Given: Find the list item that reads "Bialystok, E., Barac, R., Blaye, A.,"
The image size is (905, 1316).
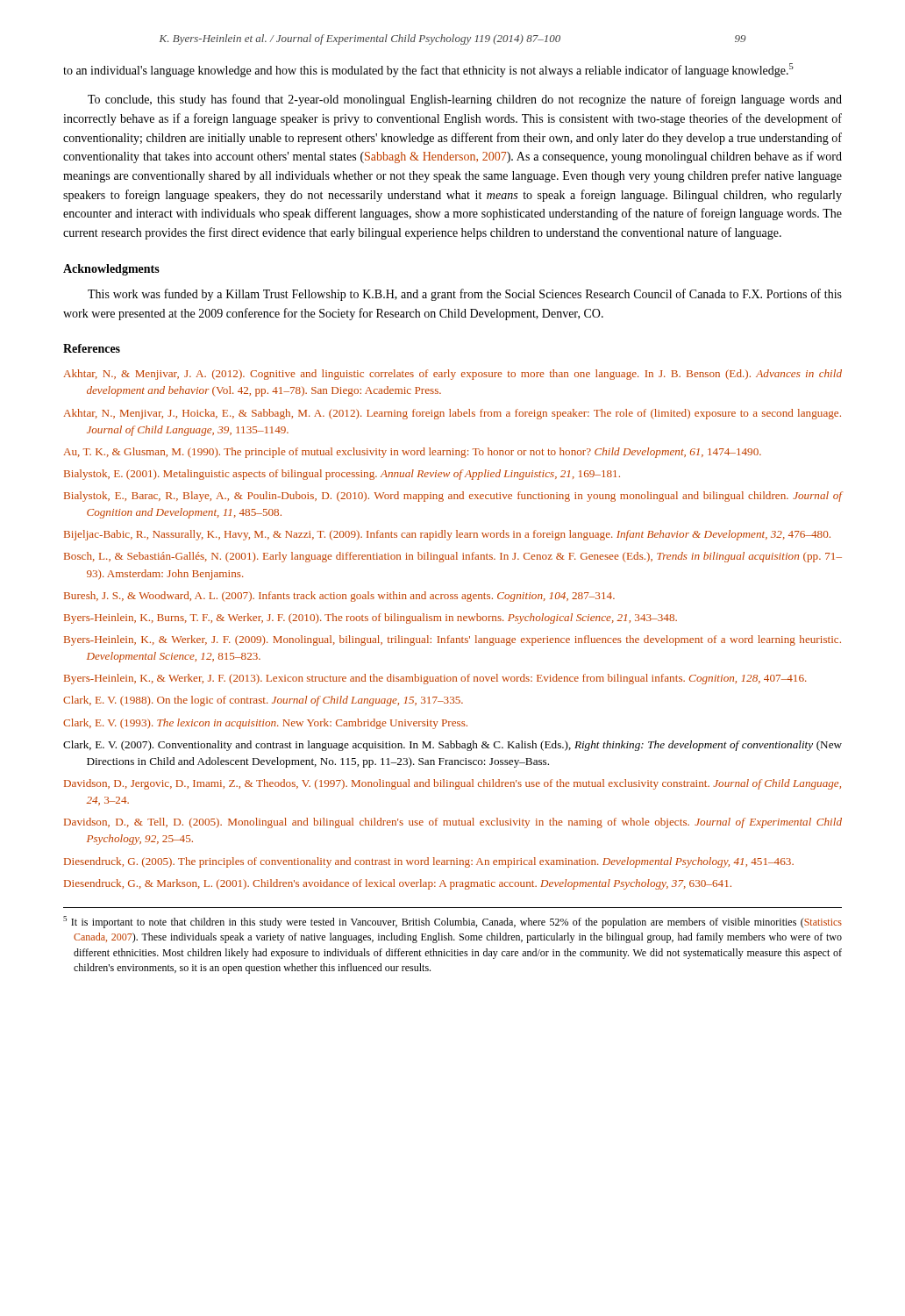Looking at the screenshot, I should pos(452,504).
